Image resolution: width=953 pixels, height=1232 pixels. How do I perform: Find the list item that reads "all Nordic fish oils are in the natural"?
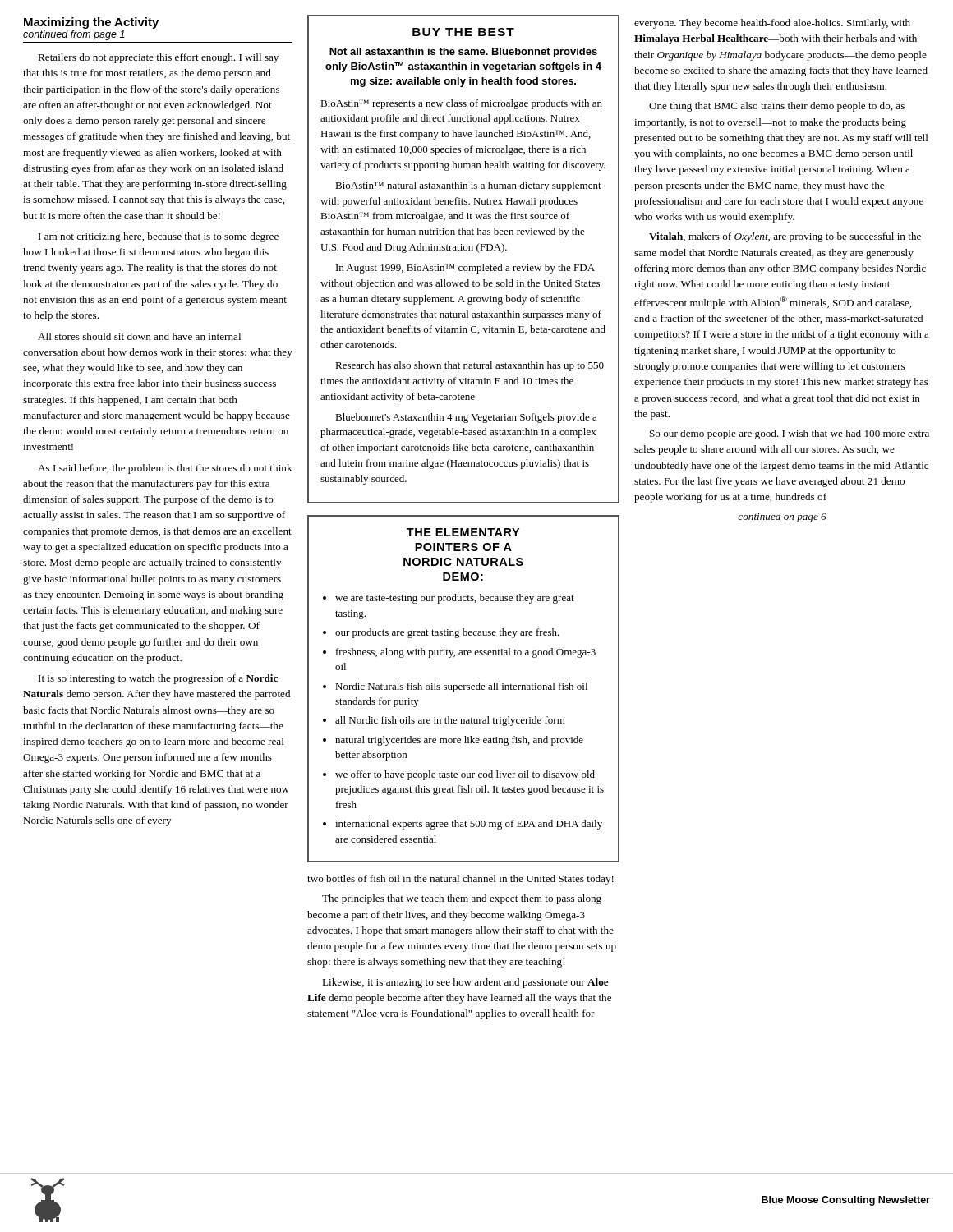coord(450,720)
